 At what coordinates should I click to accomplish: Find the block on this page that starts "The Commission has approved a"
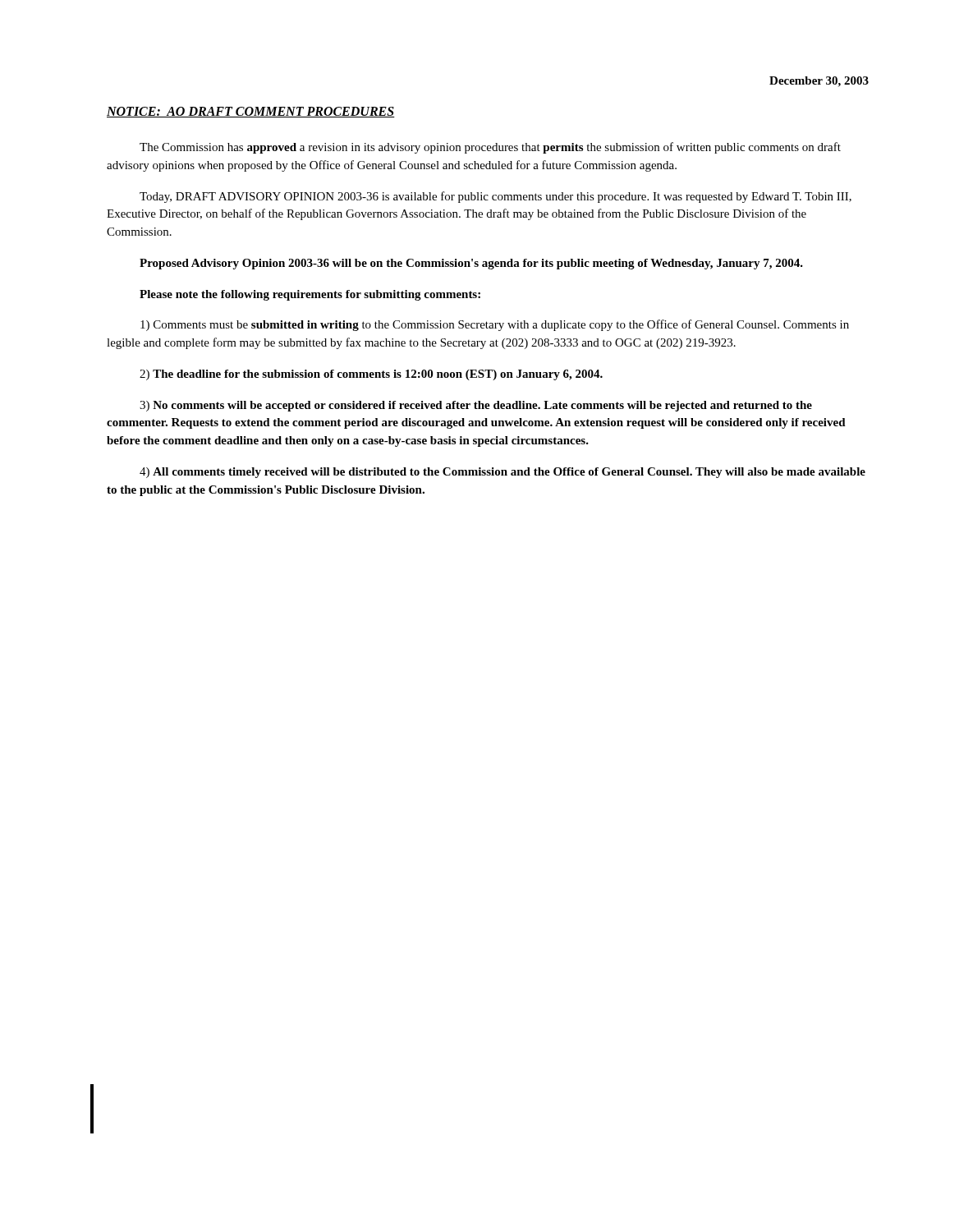pos(474,156)
